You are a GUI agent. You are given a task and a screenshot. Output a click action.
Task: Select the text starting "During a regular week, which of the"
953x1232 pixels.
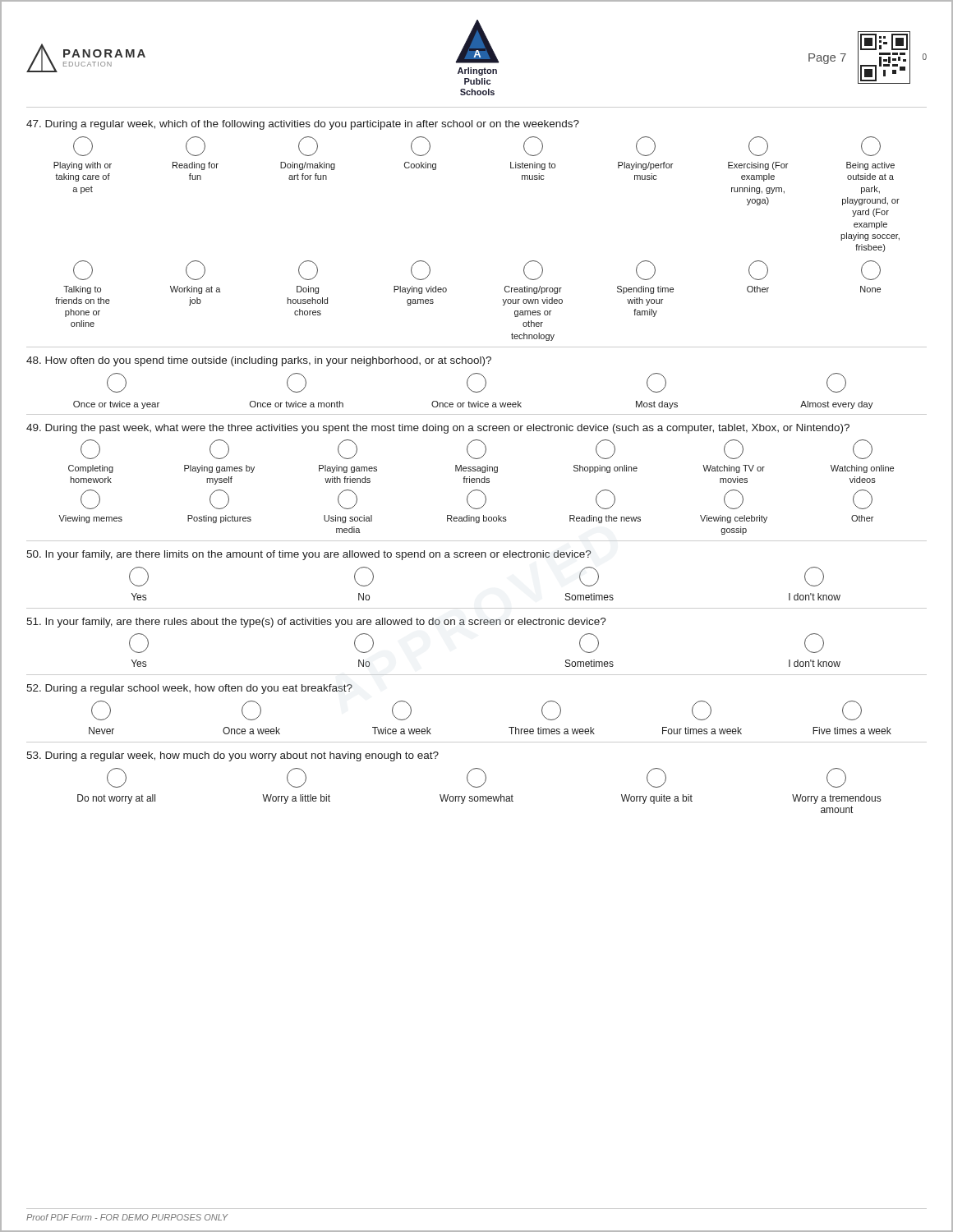[303, 123]
